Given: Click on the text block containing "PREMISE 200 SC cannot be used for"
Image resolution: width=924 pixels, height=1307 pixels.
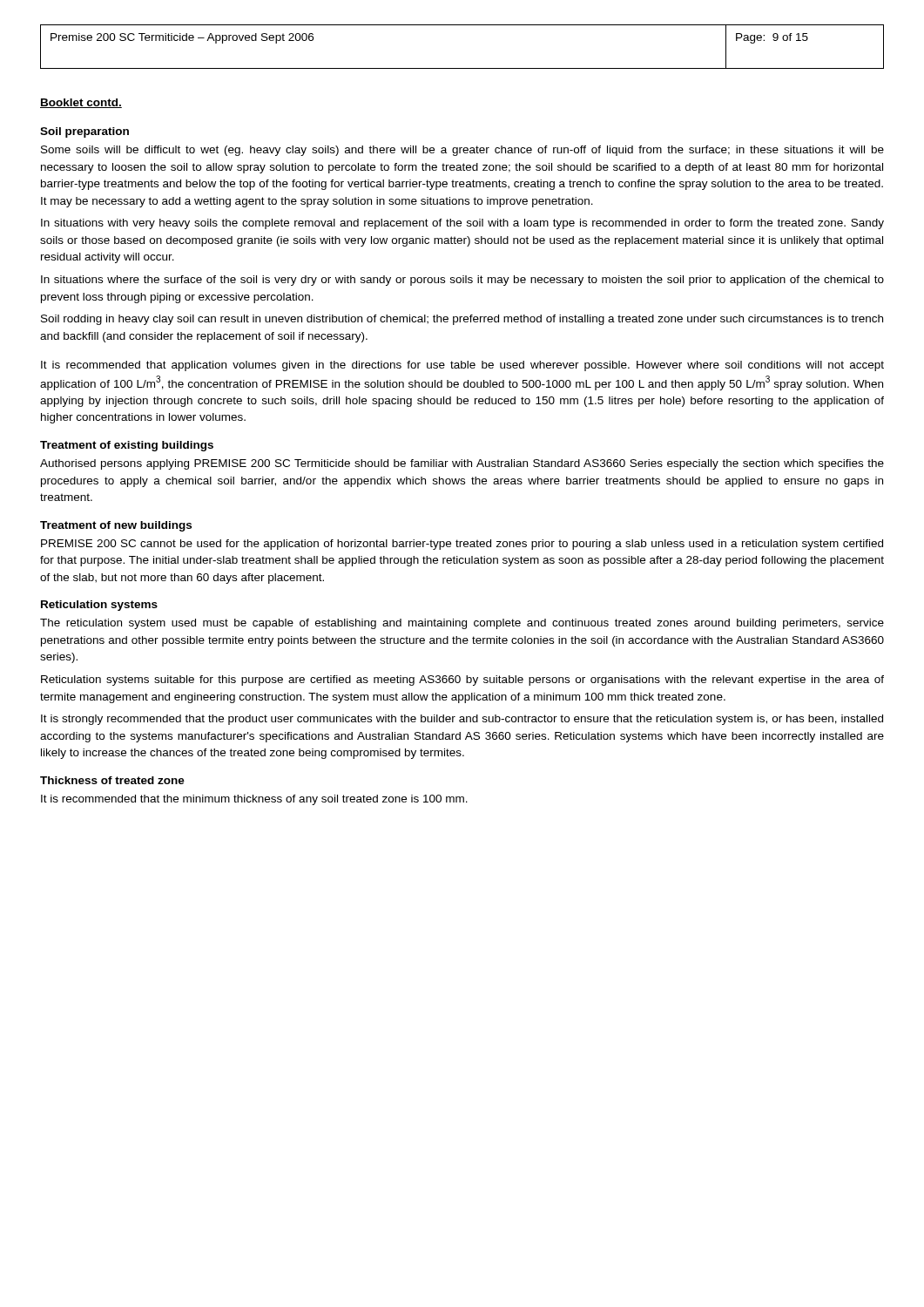Looking at the screenshot, I should pyautogui.click(x=462, y=560).
